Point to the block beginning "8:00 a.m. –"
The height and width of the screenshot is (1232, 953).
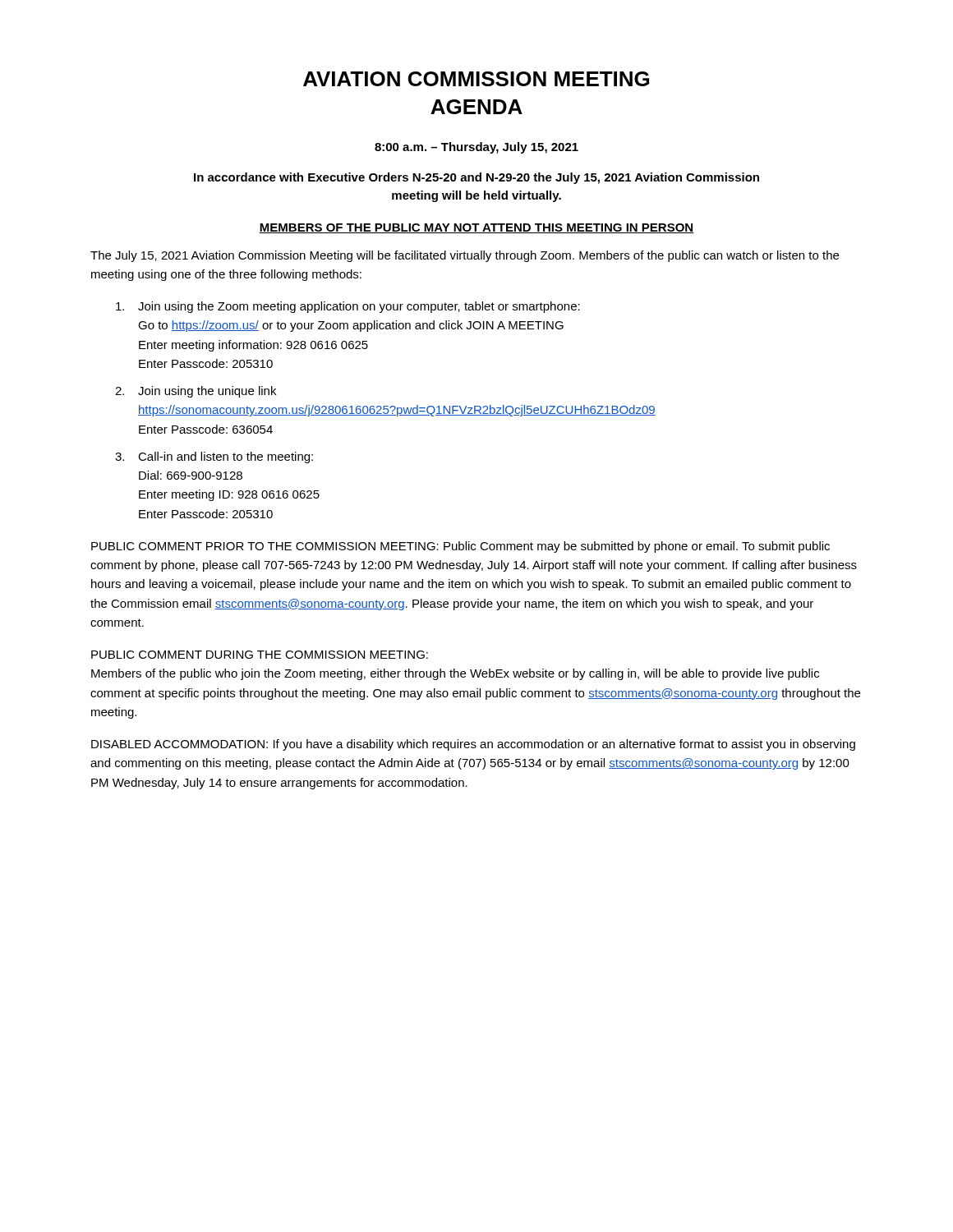[x=476, y=146]
